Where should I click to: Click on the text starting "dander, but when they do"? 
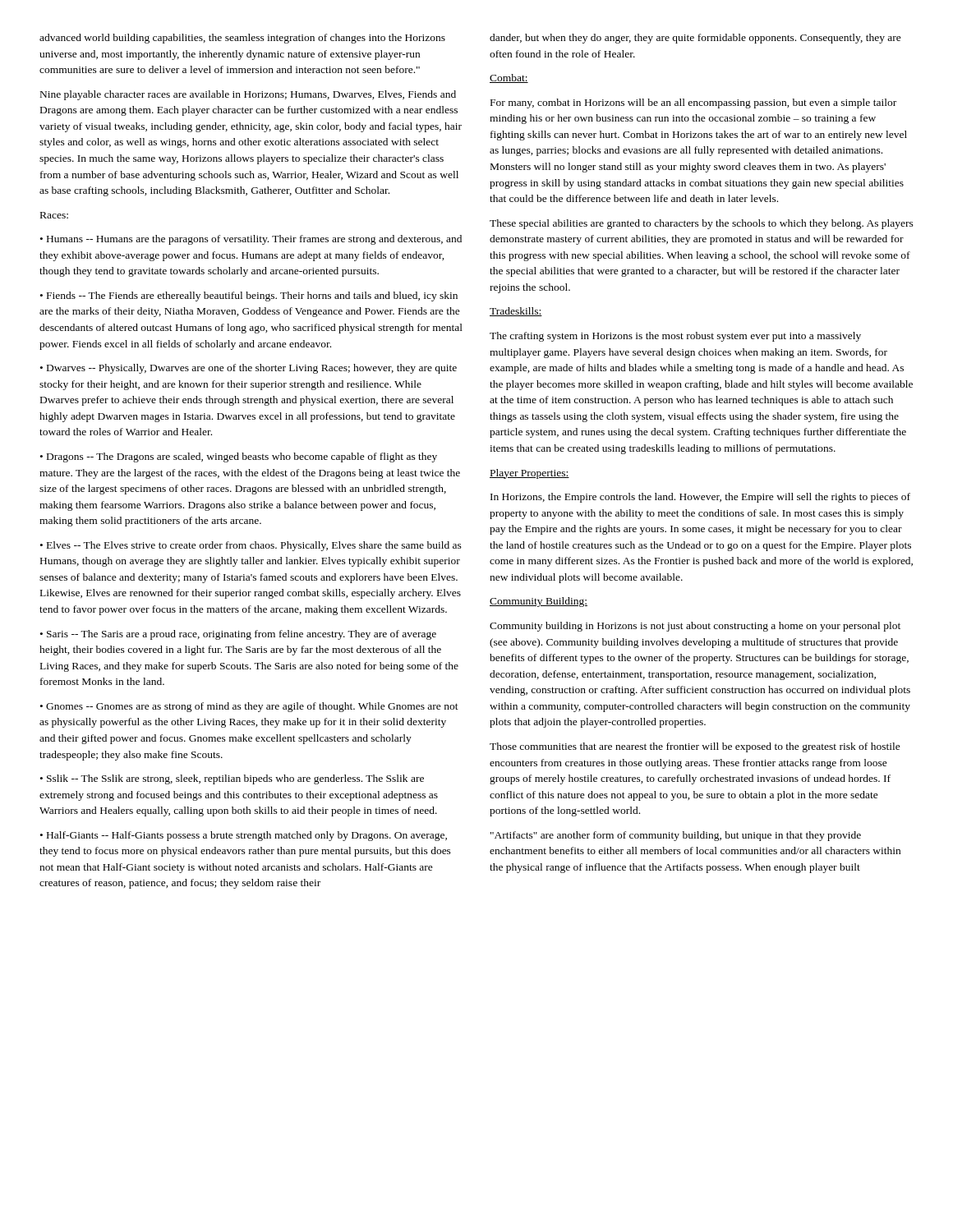[702, 46]
